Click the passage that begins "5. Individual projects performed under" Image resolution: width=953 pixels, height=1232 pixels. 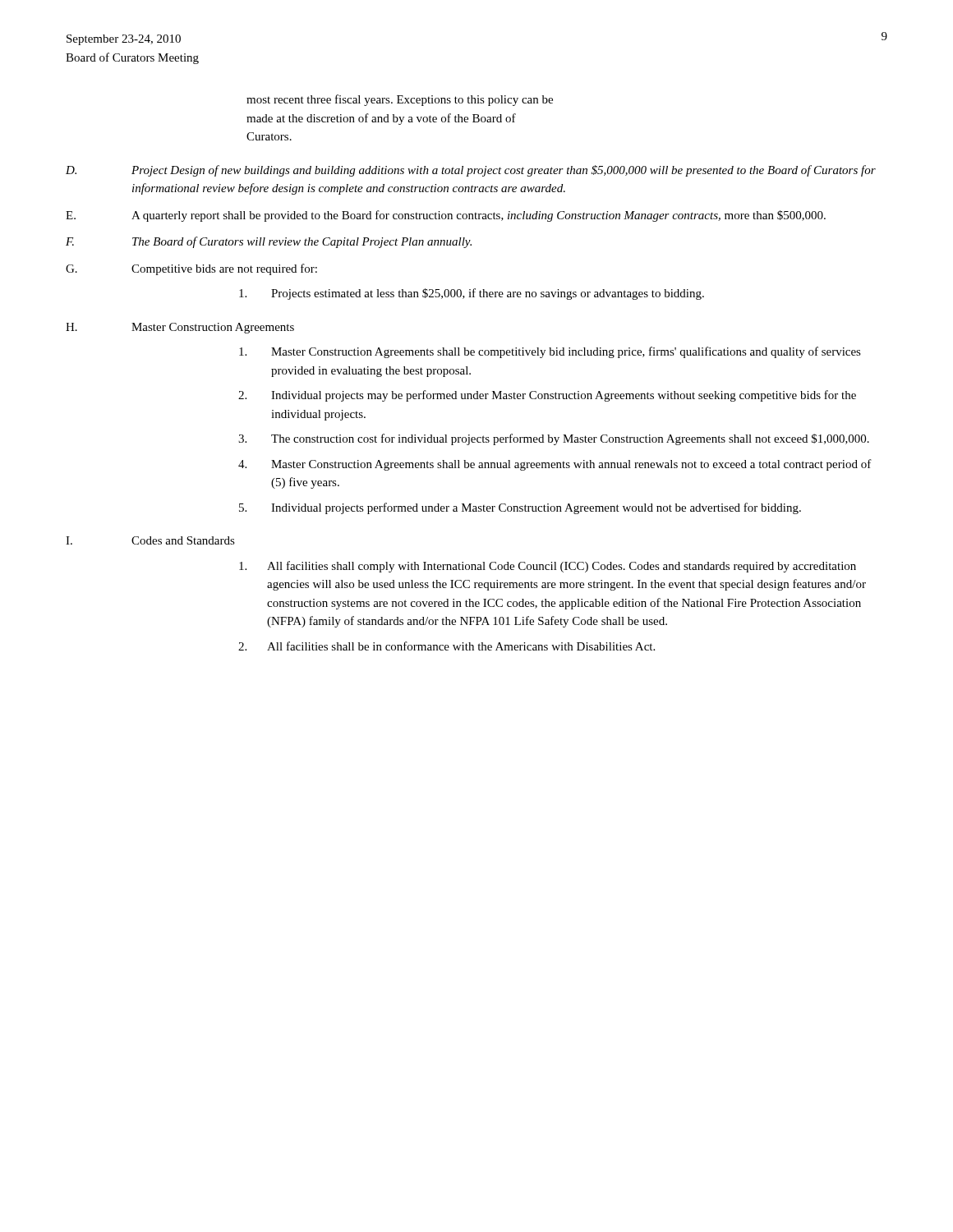[563, 507]
